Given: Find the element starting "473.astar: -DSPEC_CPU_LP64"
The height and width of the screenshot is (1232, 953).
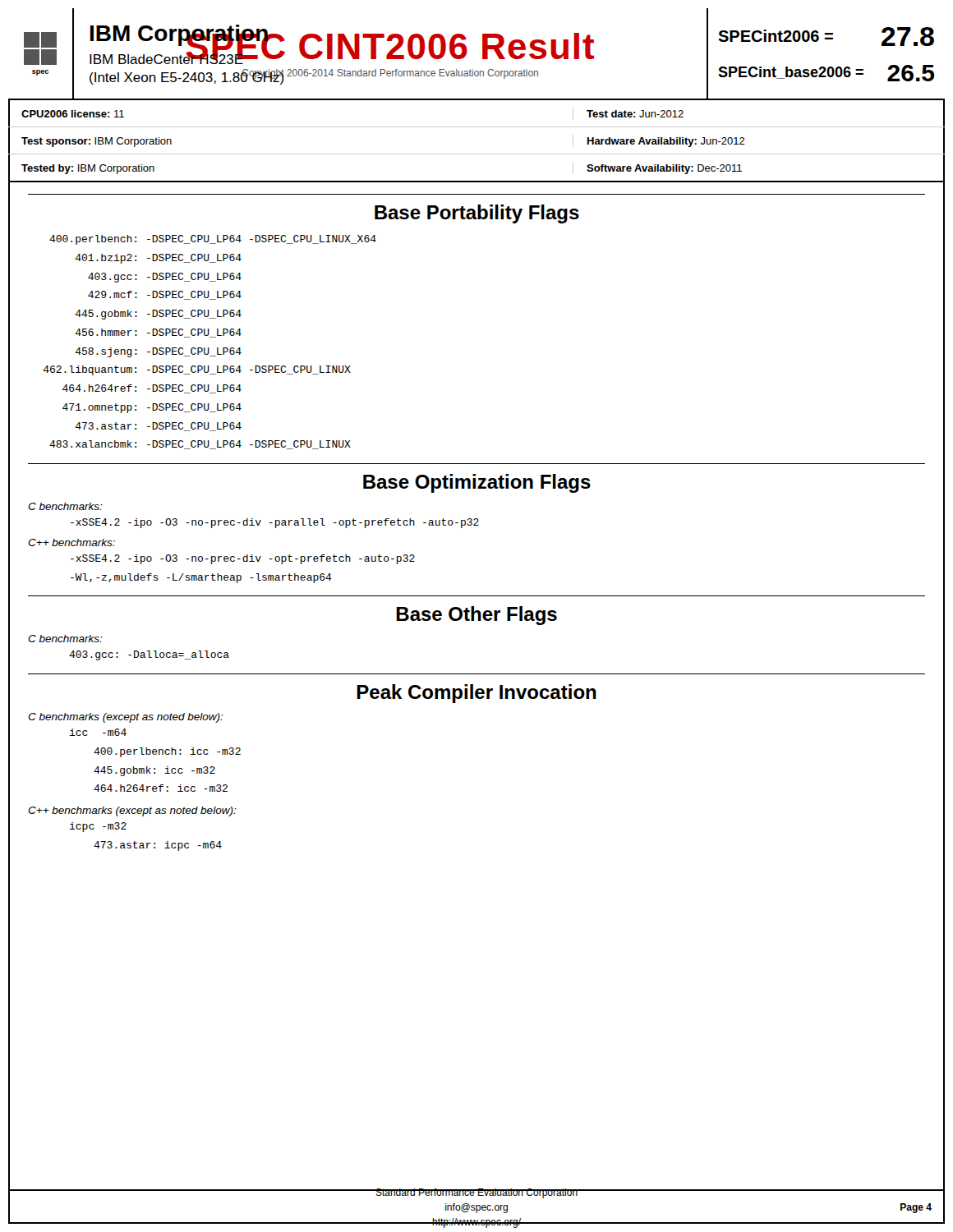Looking at the screenshot, I should (135, 427).
